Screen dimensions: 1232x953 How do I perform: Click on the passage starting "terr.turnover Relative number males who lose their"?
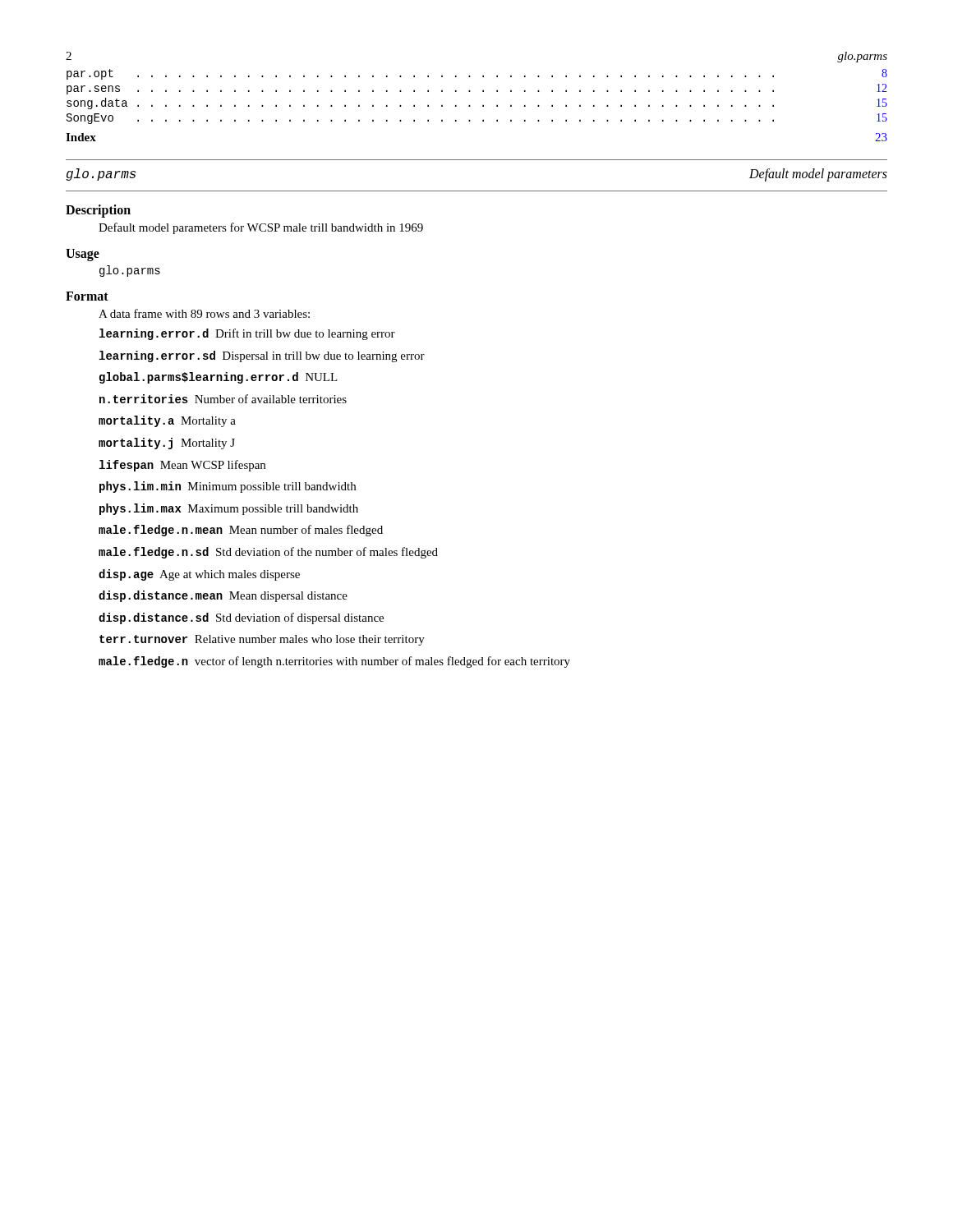tap(262, 640)
